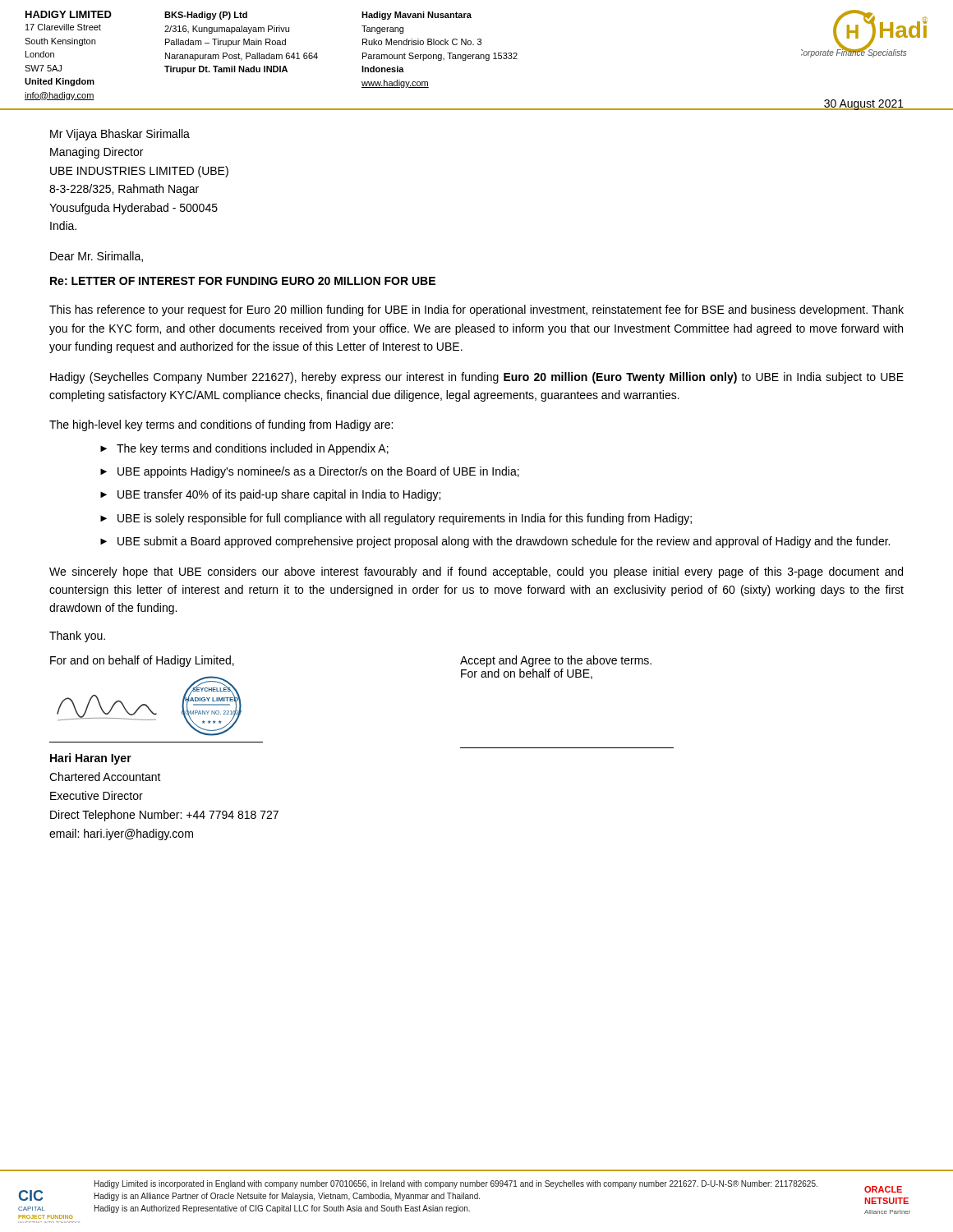
Task: Locate the region starting "Thank you."
Action: point(78,636)
